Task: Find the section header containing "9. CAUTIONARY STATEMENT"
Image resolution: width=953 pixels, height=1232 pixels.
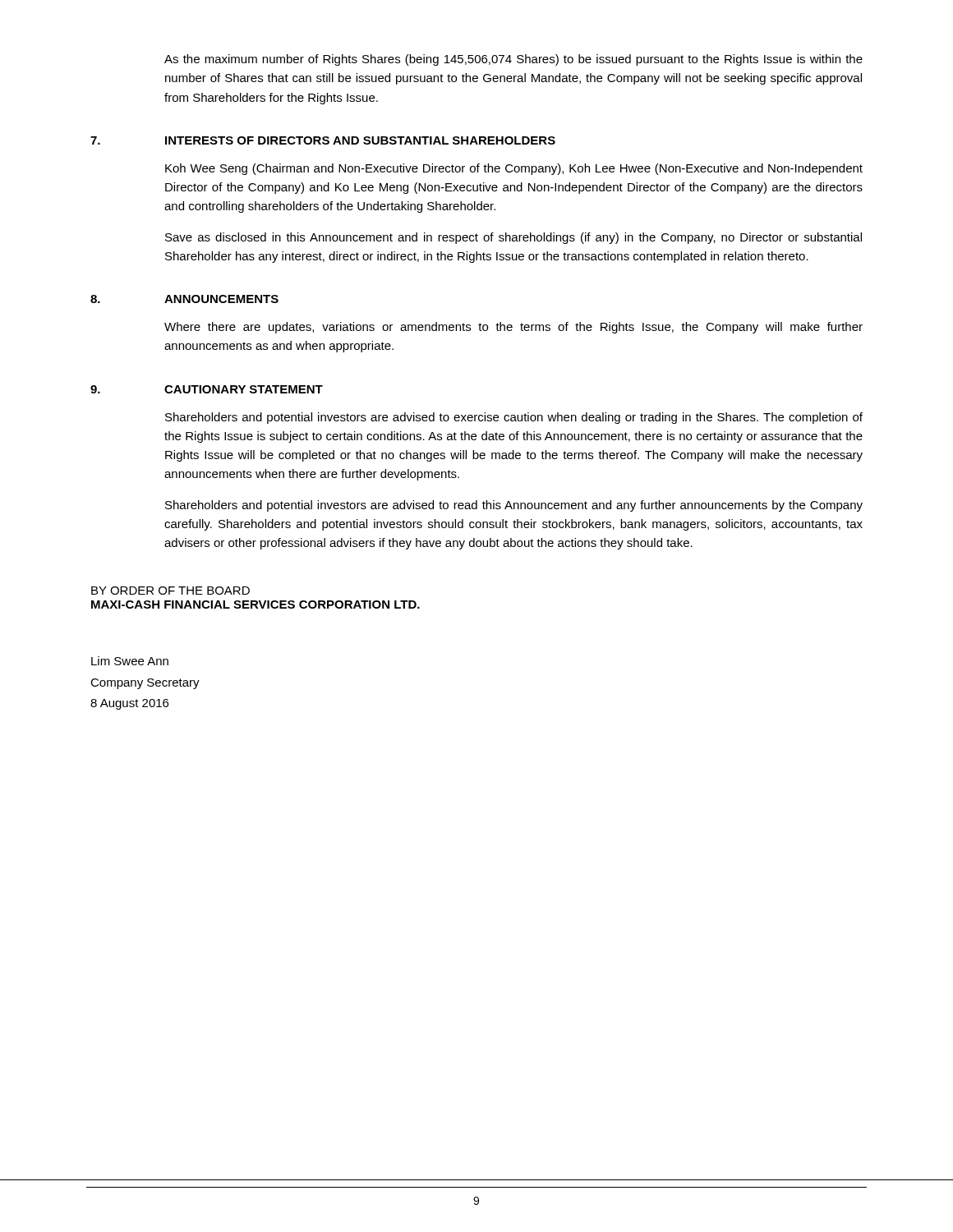Action: 207,389
